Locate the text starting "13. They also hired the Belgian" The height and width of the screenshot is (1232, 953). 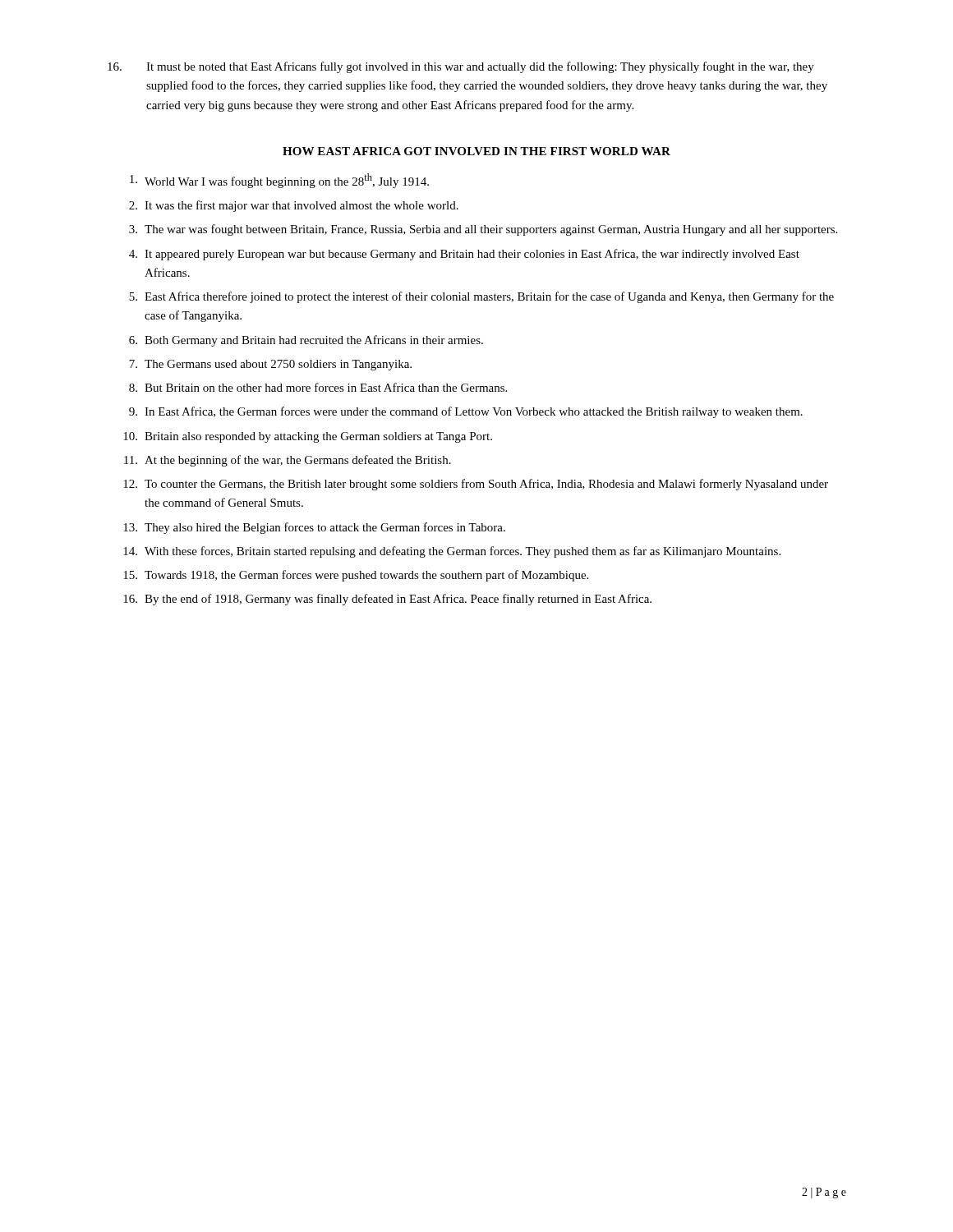coord(476,527)
